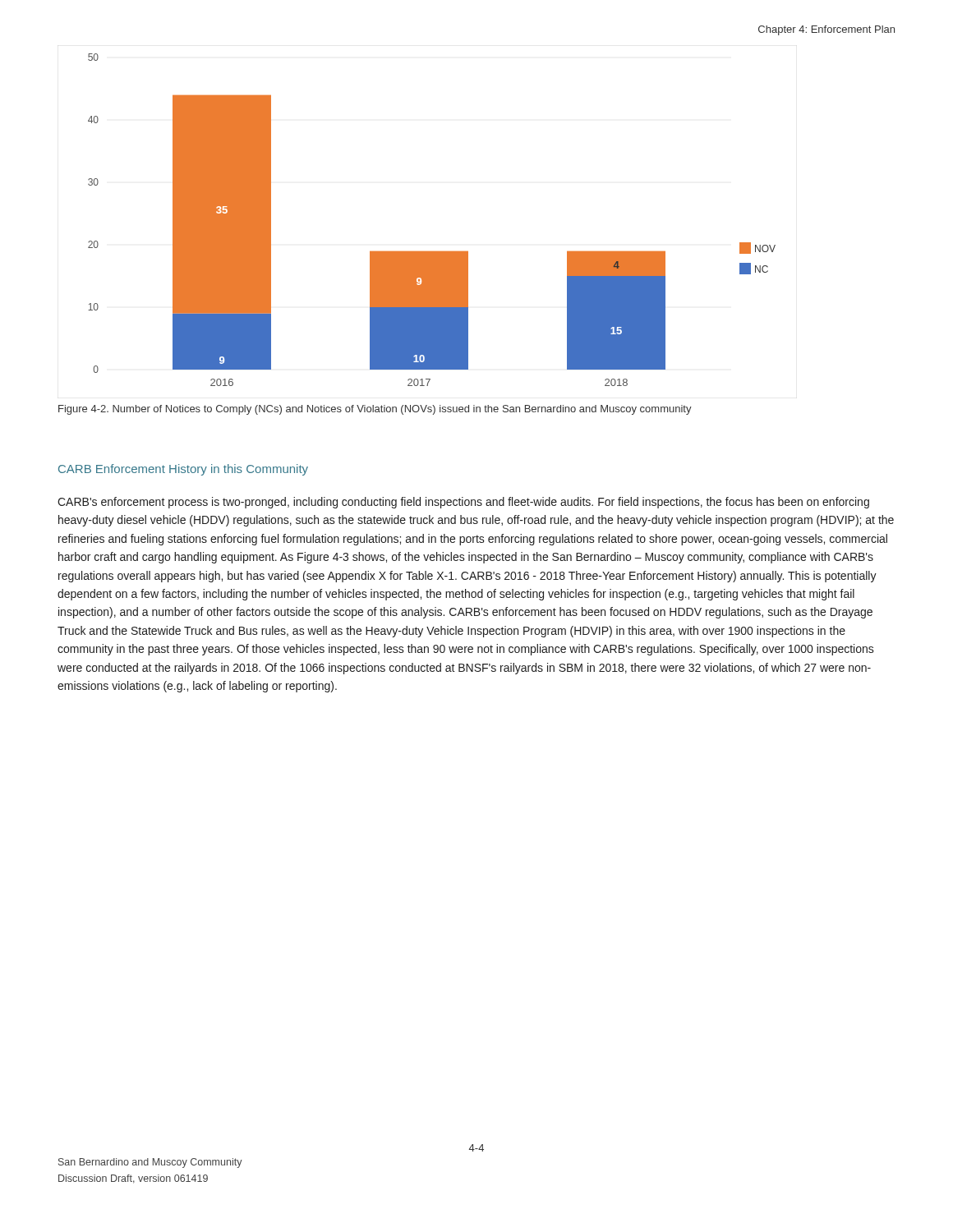Locate the text "CARB Enforcement History in this Community"
Image resolution: width=953 pixels, height=1232 pixels.
tap(183, 469)
